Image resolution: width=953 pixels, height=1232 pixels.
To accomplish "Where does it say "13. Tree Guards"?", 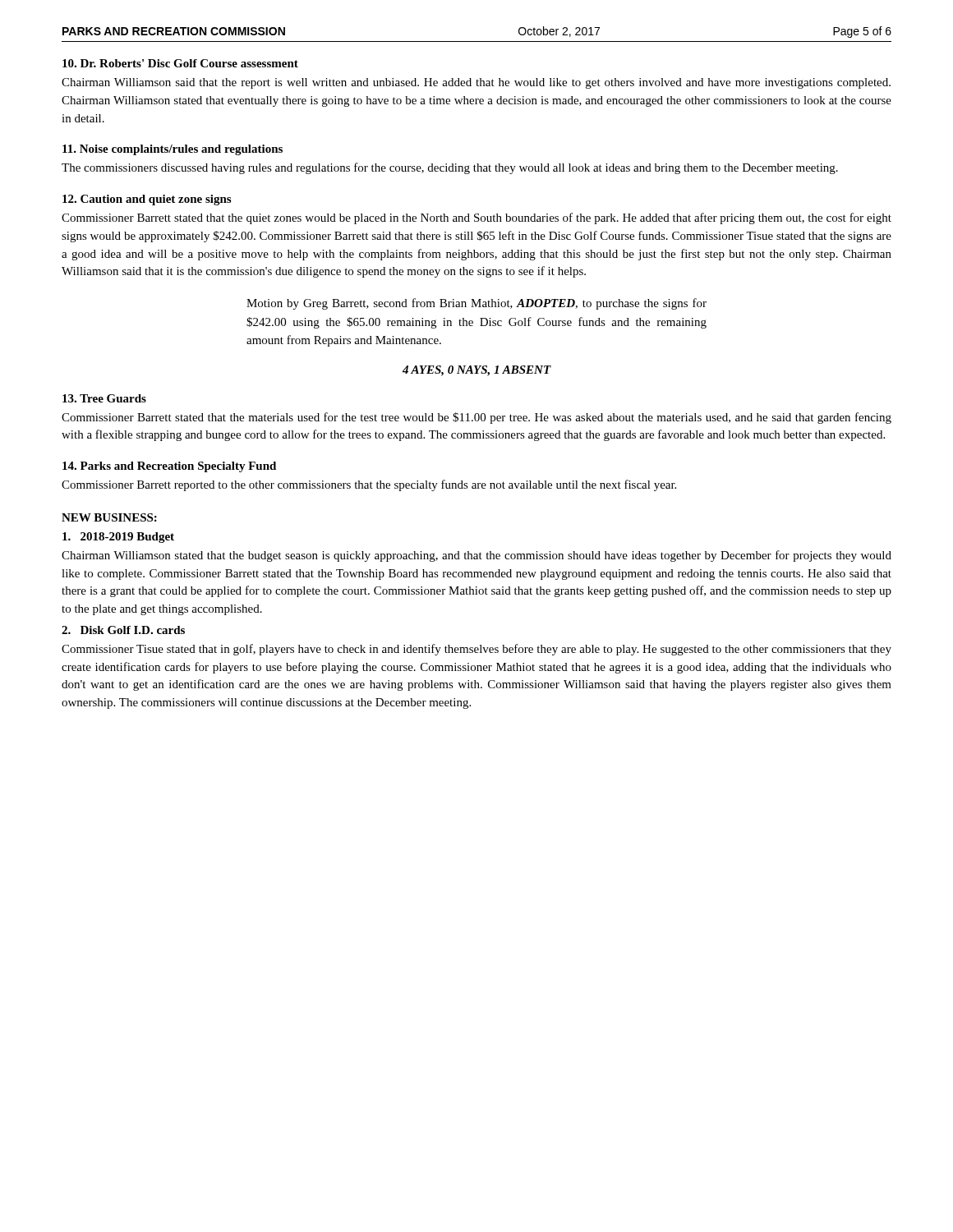I will (x=104, y=398).
